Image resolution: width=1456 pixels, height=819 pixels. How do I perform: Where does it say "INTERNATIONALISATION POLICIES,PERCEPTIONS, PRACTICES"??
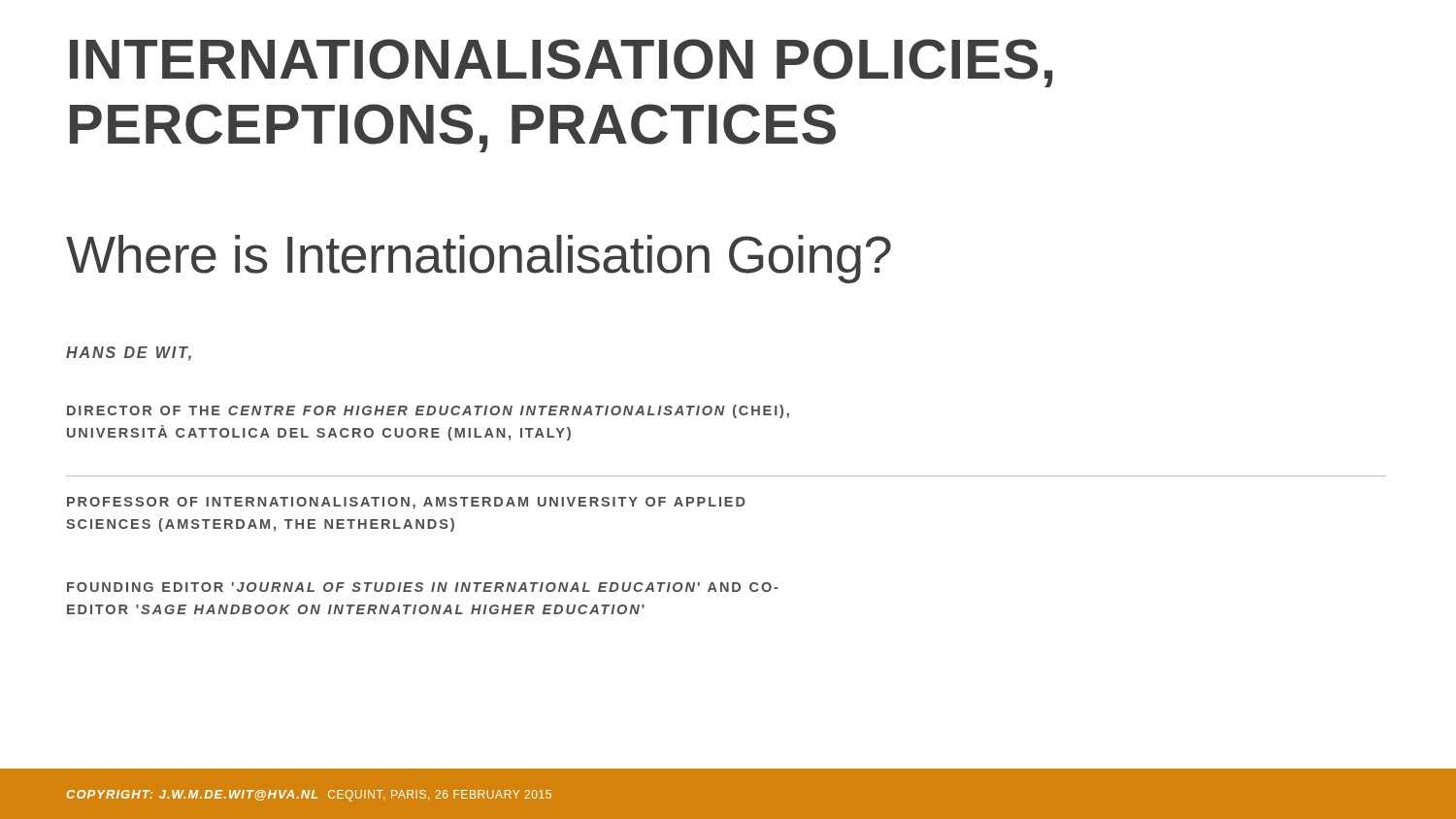576,92
